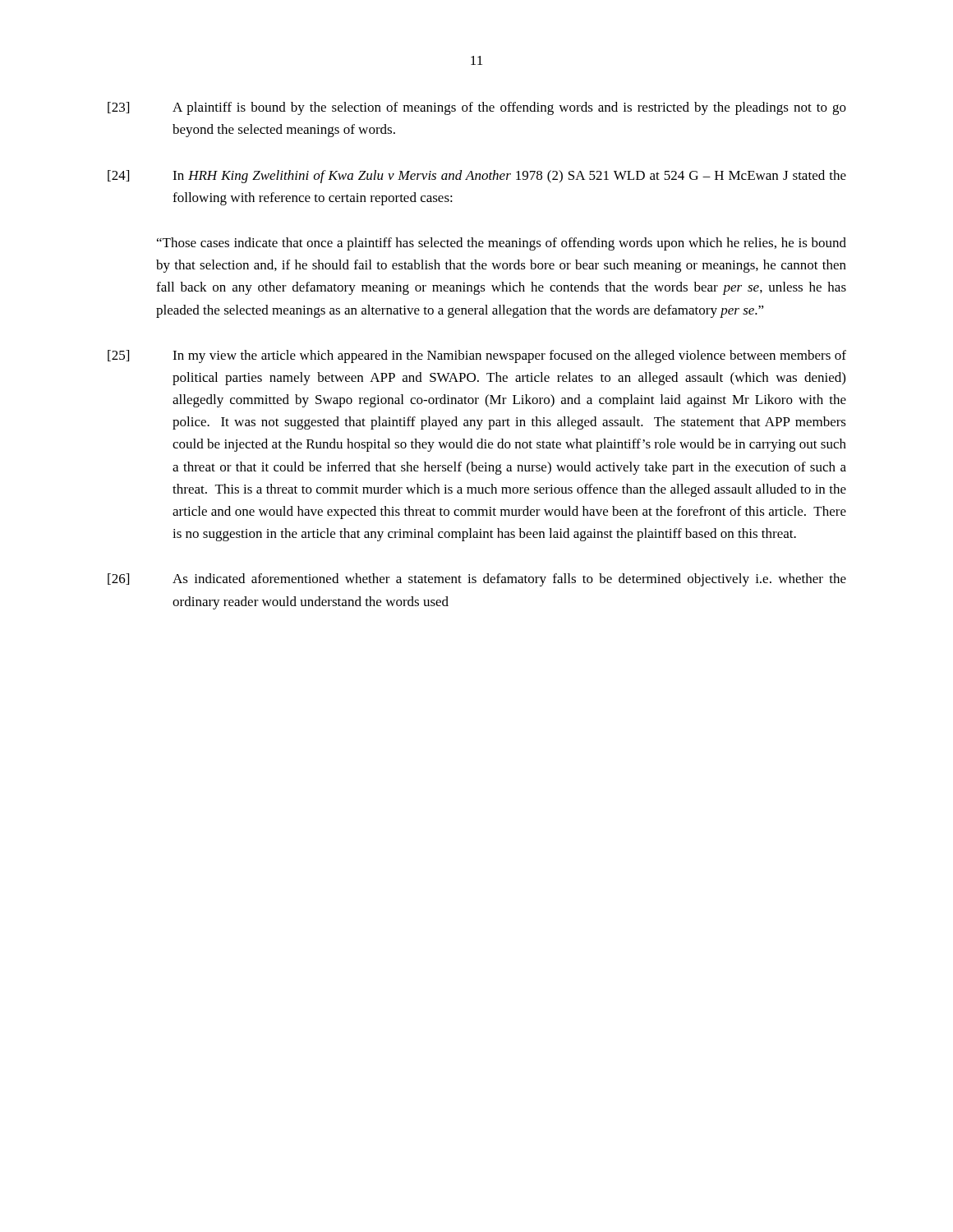953x1232 pixels.
Task: Navigate to the passage starting "[25] In my"
Action: [476, 444]
